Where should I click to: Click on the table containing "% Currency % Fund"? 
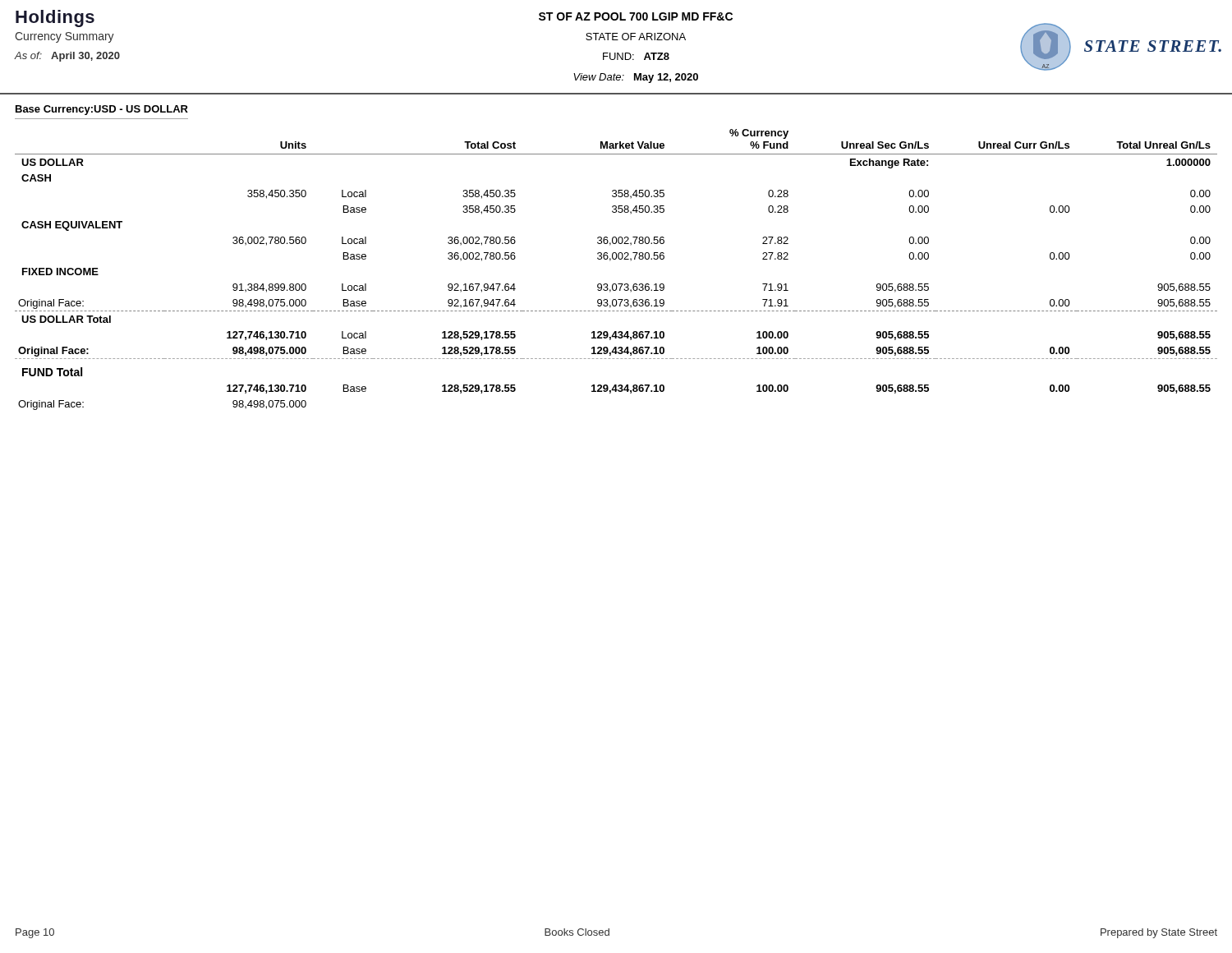(616, 268)
